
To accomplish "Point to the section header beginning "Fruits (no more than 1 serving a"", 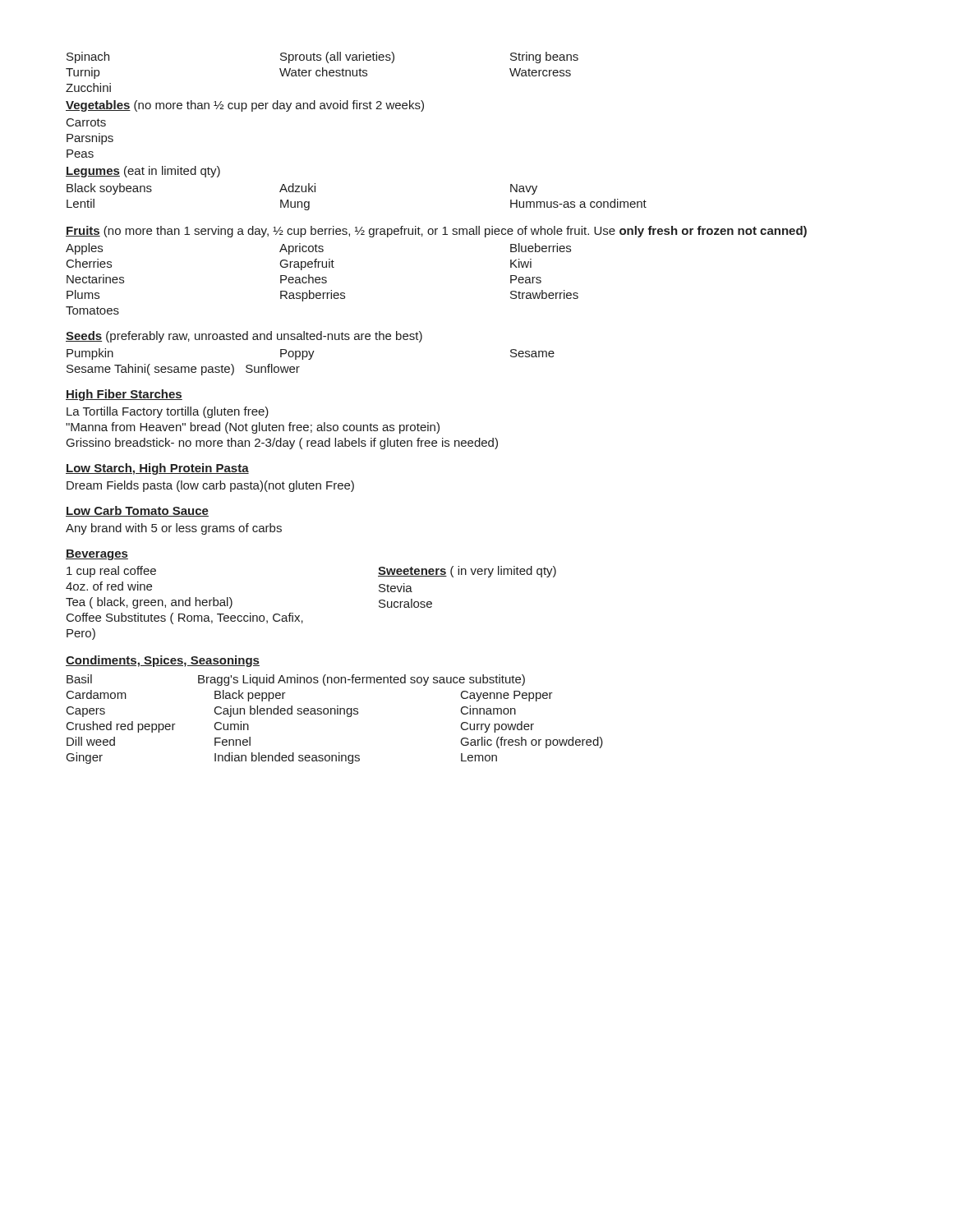I will (x=436, y=230).
